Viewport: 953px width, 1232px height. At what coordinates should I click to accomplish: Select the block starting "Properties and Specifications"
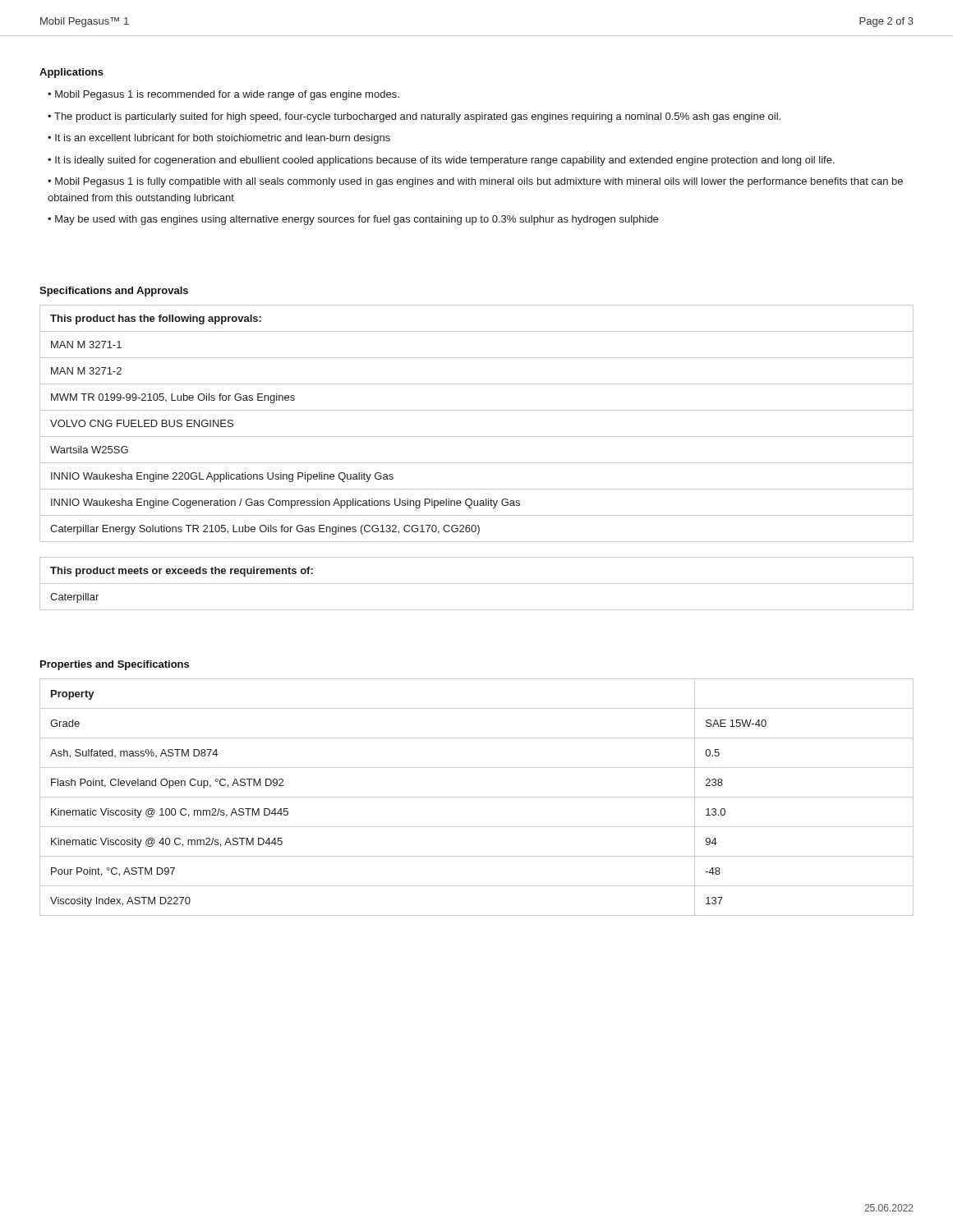pyautogui.click(x=115, y=664)
